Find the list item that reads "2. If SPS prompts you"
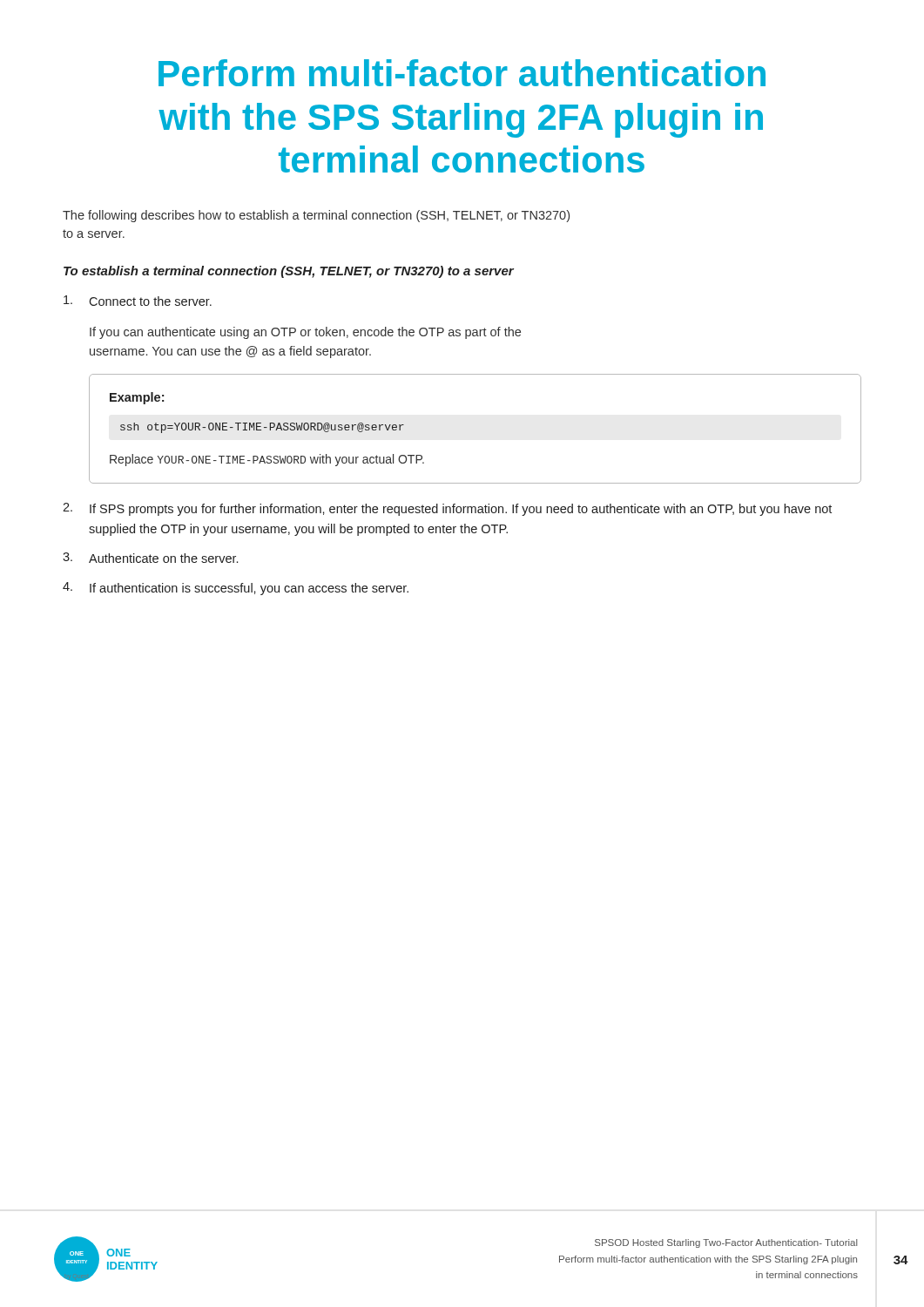 (x=462, y=519)
